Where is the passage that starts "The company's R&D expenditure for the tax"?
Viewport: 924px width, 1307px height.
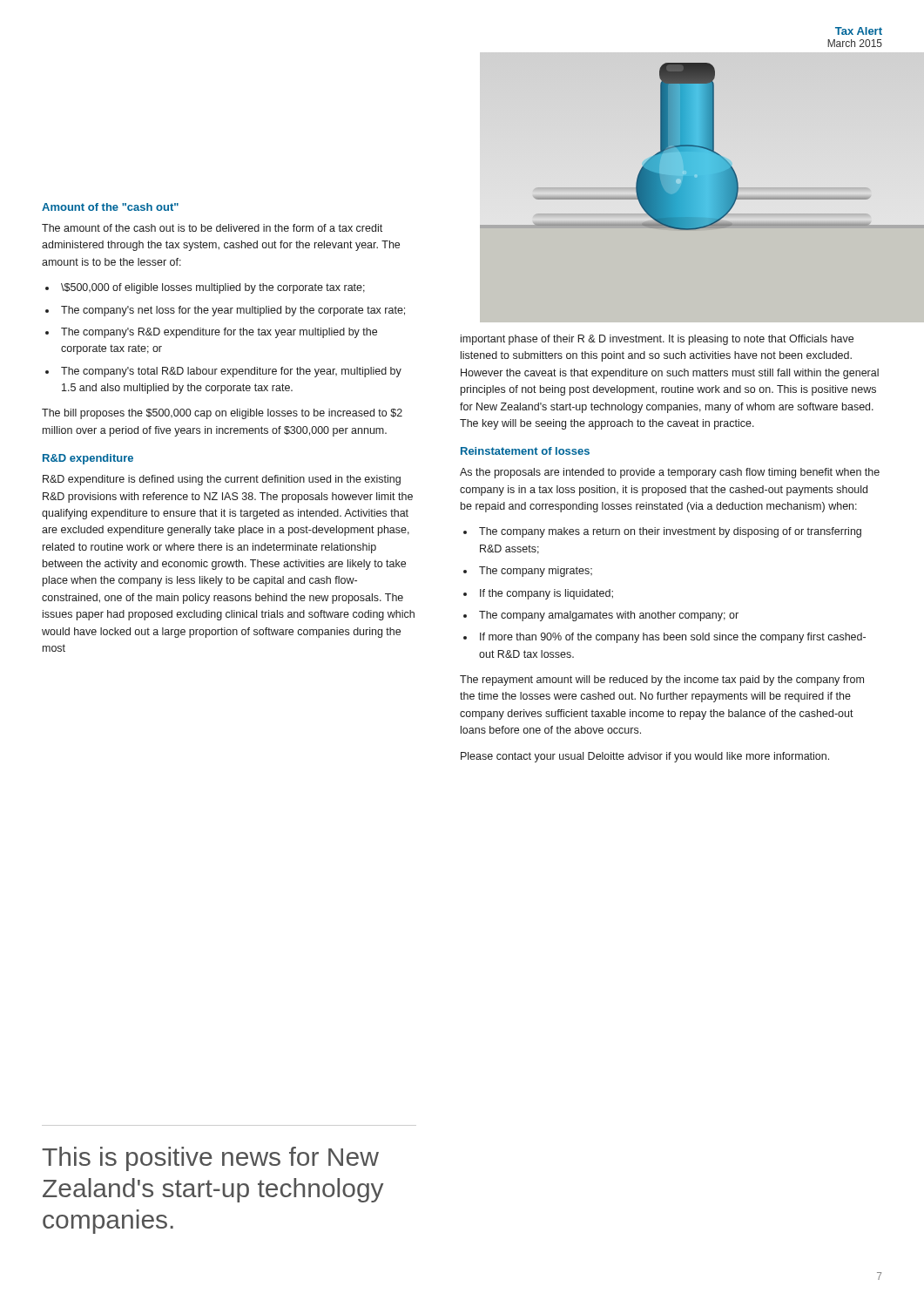[219, 340]
